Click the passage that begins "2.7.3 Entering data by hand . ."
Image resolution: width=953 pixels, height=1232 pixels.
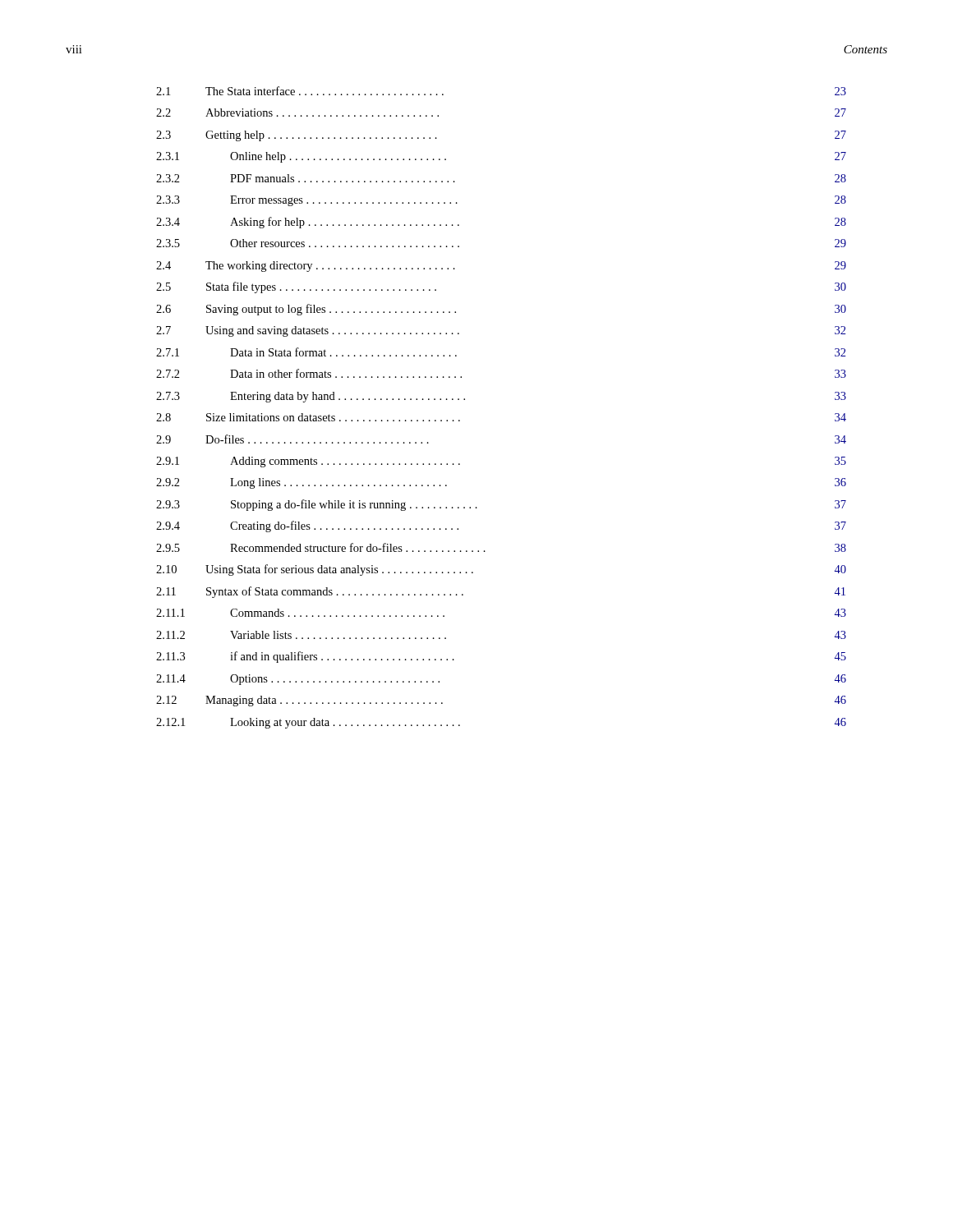click(168, 397)
